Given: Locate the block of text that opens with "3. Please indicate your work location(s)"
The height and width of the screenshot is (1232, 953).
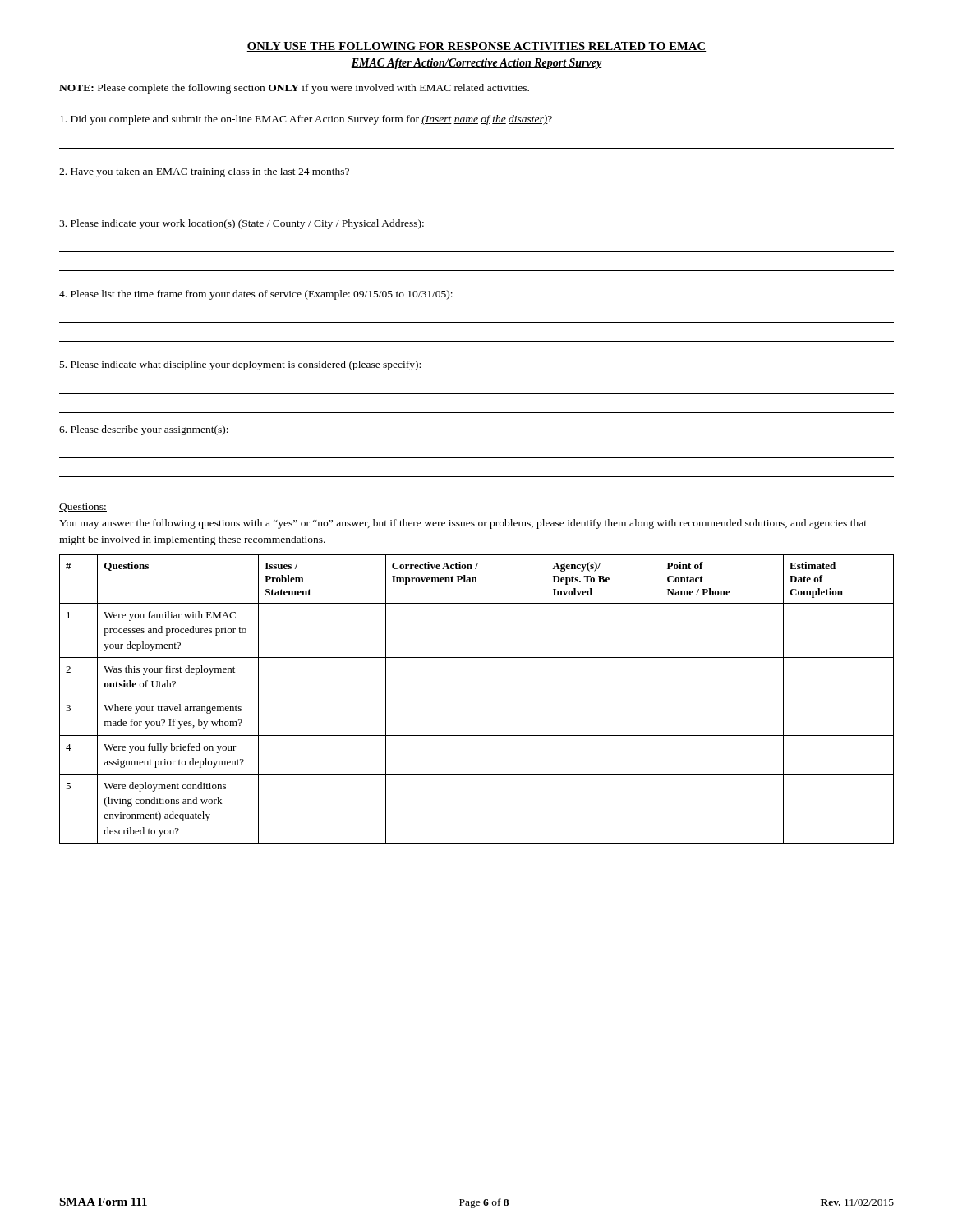Looking at the screenshot, I should (x=476, y=243).
